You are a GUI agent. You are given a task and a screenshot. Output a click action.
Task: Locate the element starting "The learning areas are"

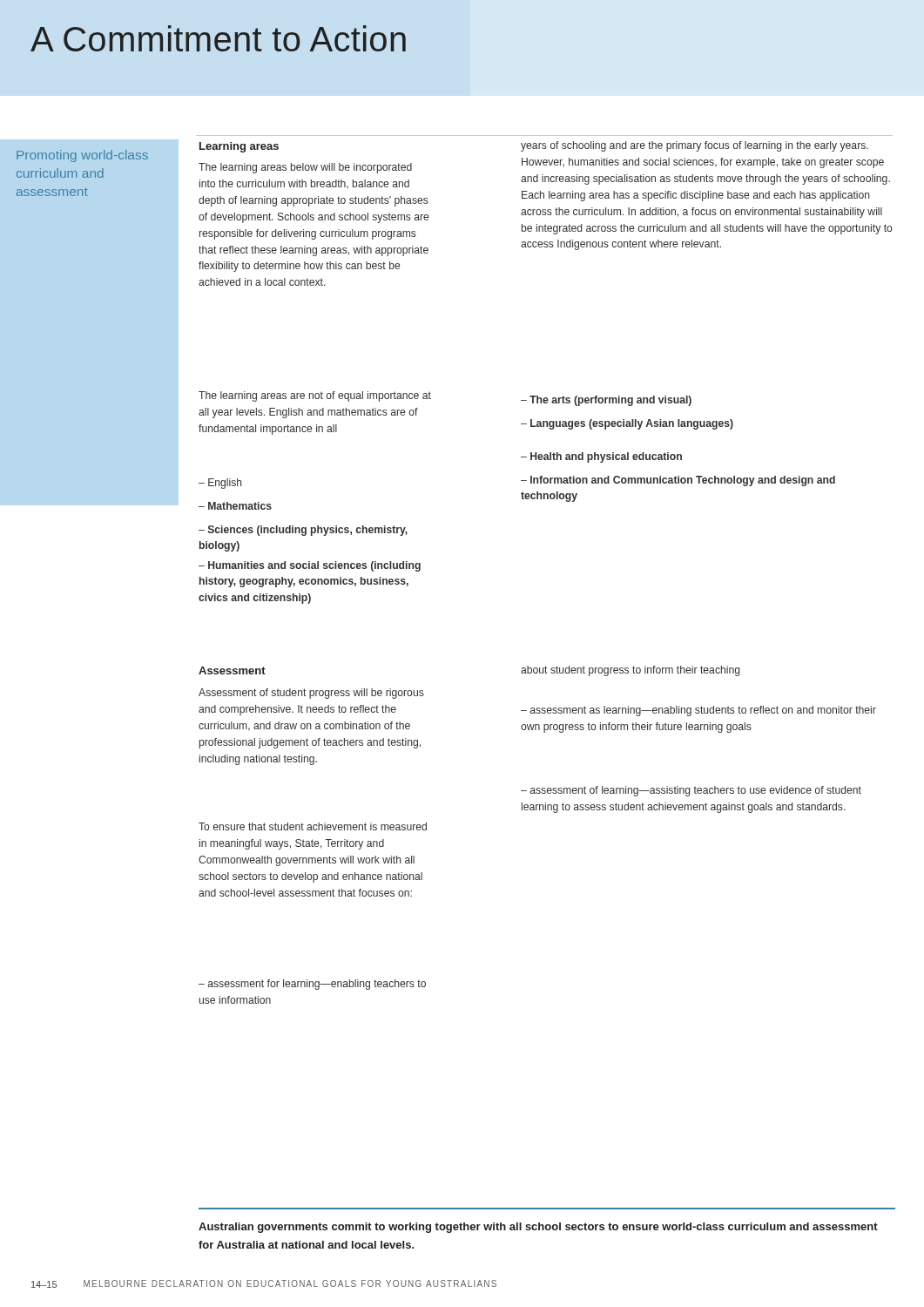(315, 412)
